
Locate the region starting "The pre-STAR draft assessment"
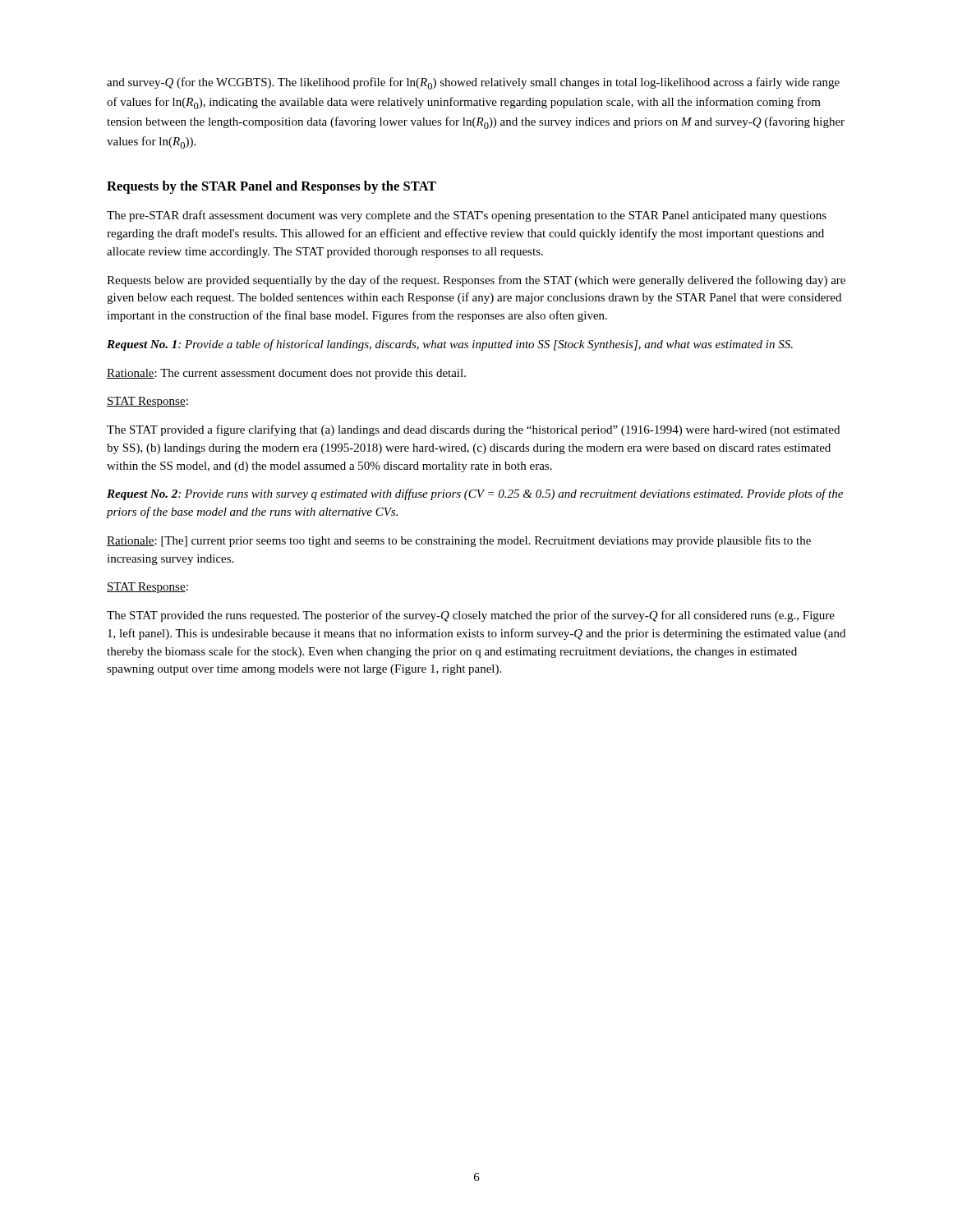(x=467, y=233)
